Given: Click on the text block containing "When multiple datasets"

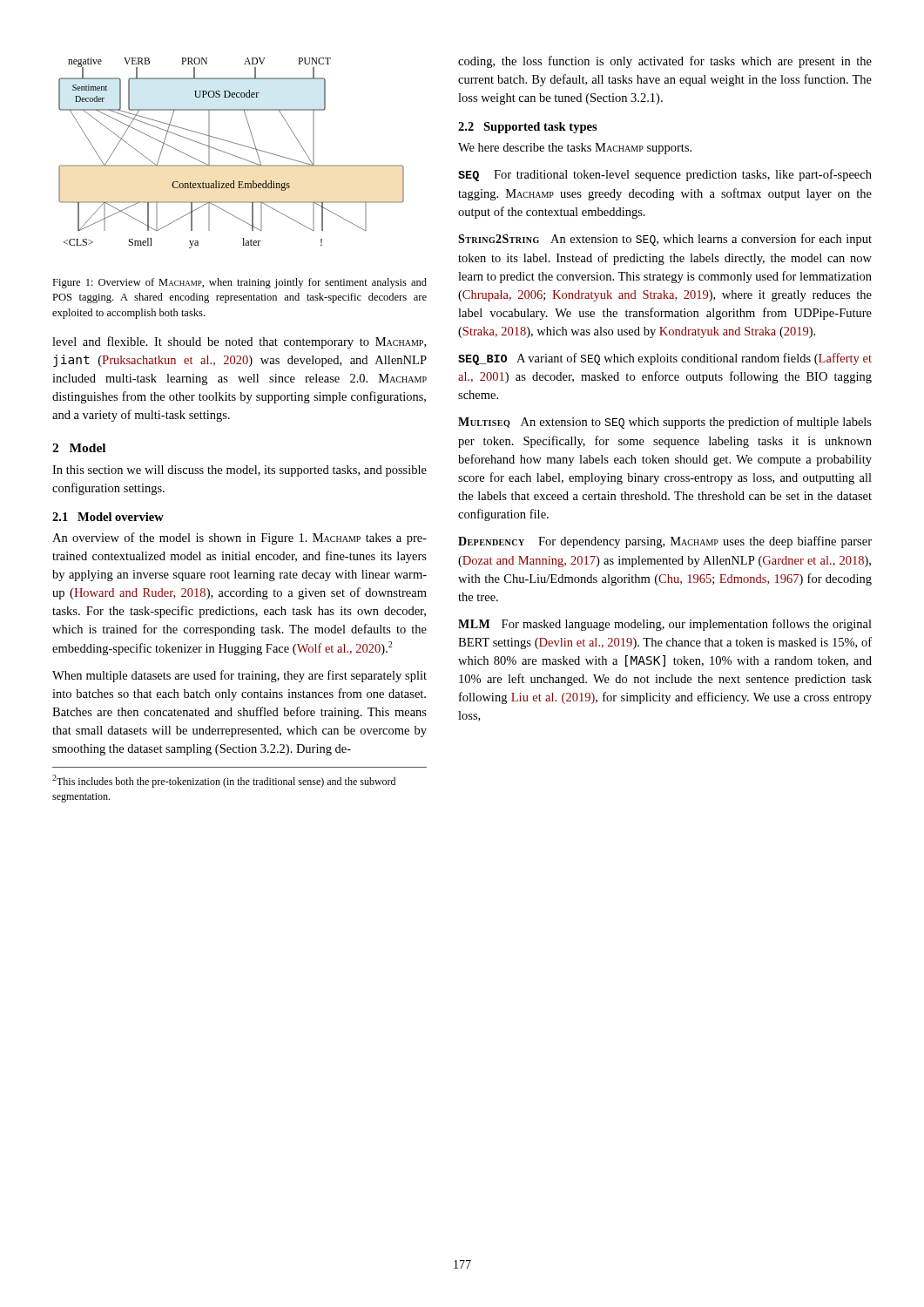Looking at the screenshot, I should (x=240, y=712).
